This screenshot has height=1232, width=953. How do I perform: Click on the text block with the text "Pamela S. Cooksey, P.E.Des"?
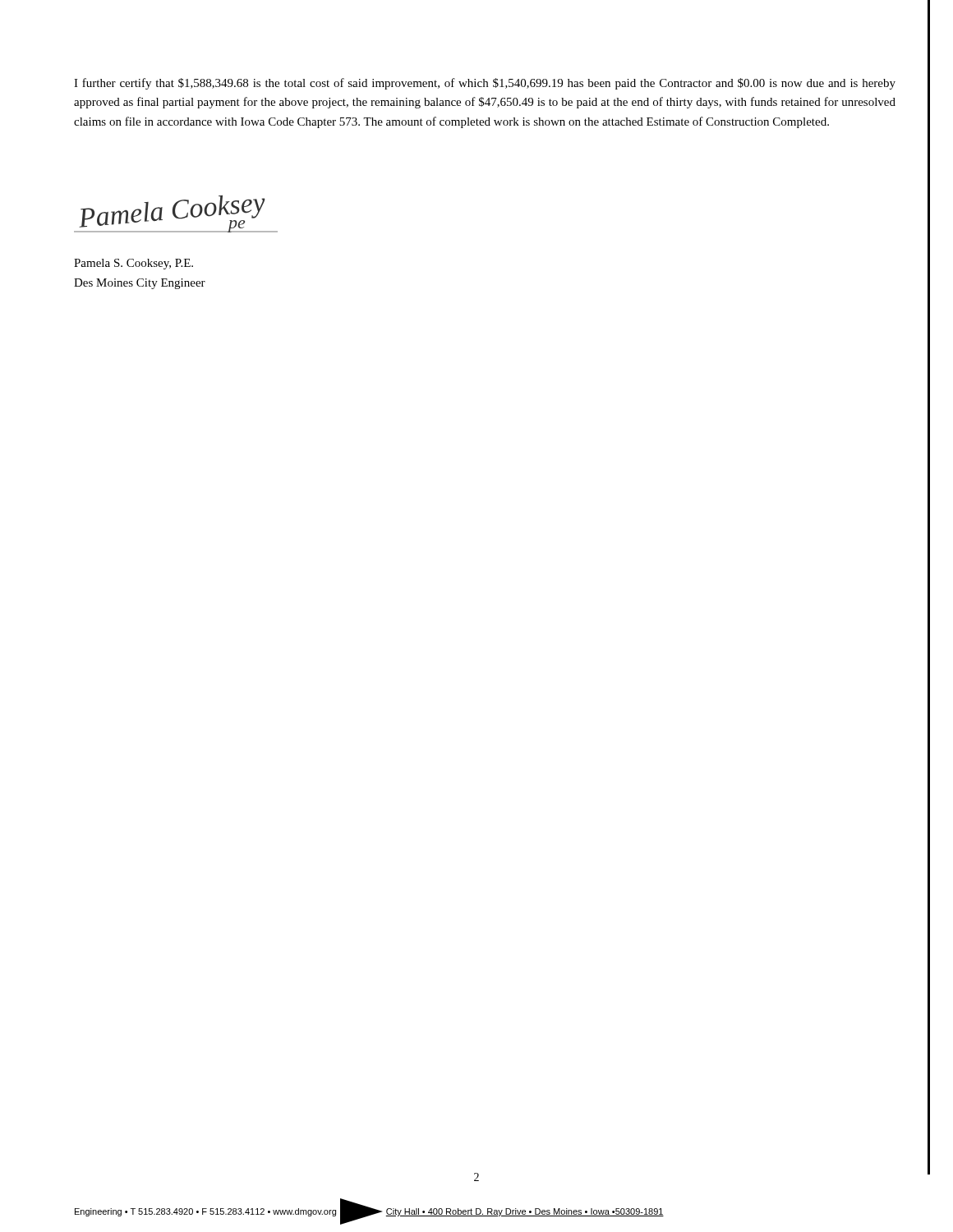tap(134, 264)
